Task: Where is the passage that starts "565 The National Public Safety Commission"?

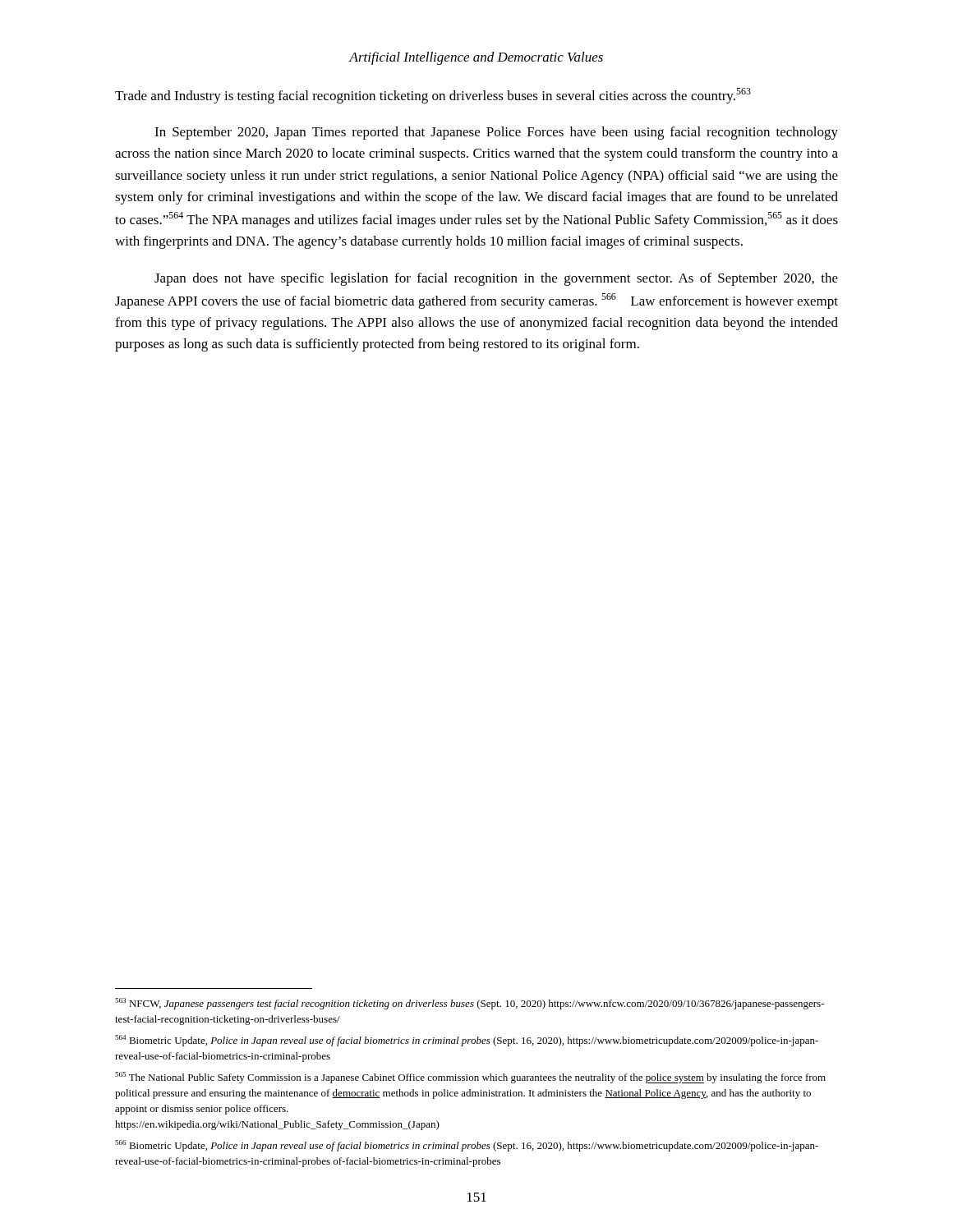Action: pos(470,1100)
